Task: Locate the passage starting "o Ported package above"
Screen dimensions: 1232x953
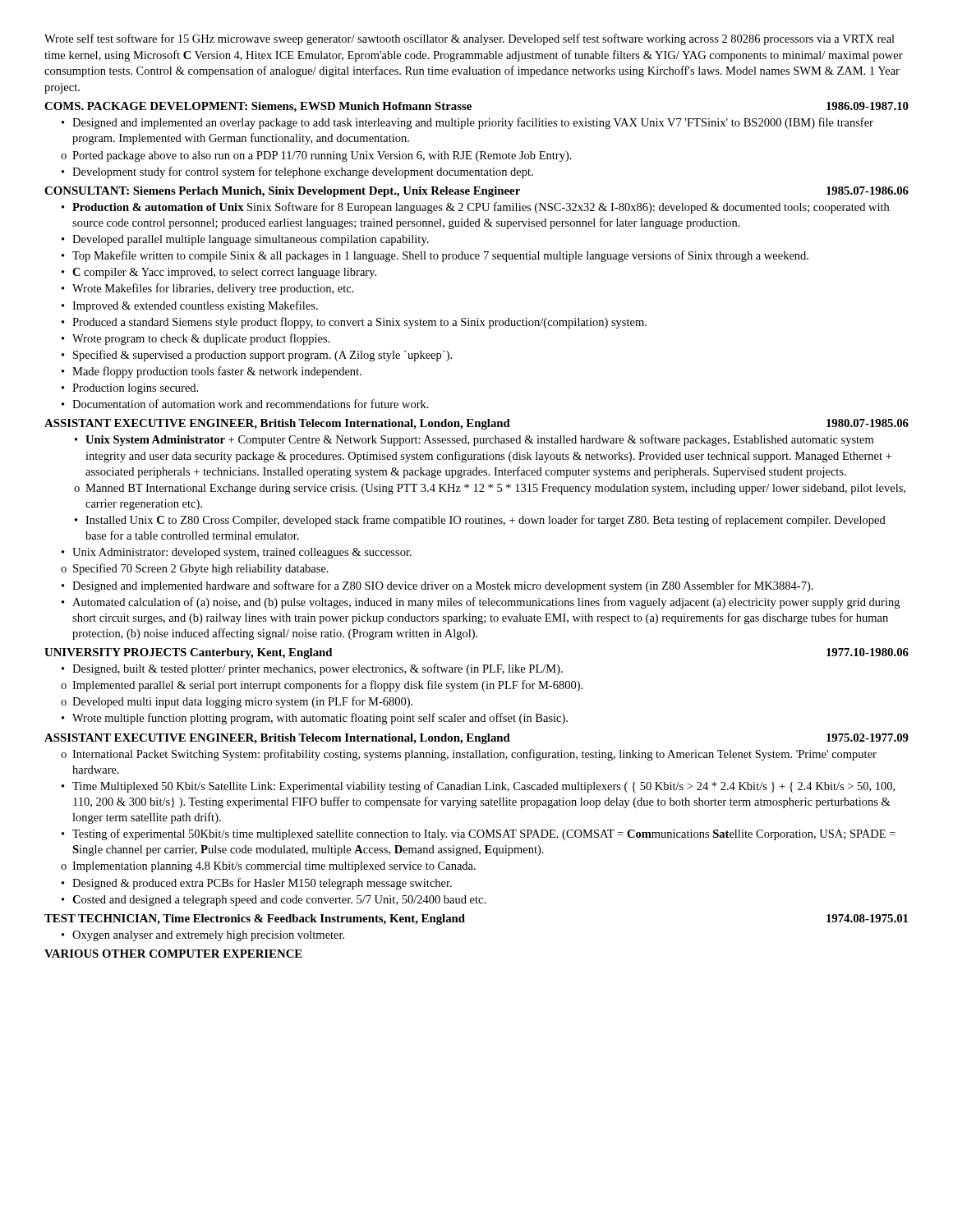Action: 316,155
